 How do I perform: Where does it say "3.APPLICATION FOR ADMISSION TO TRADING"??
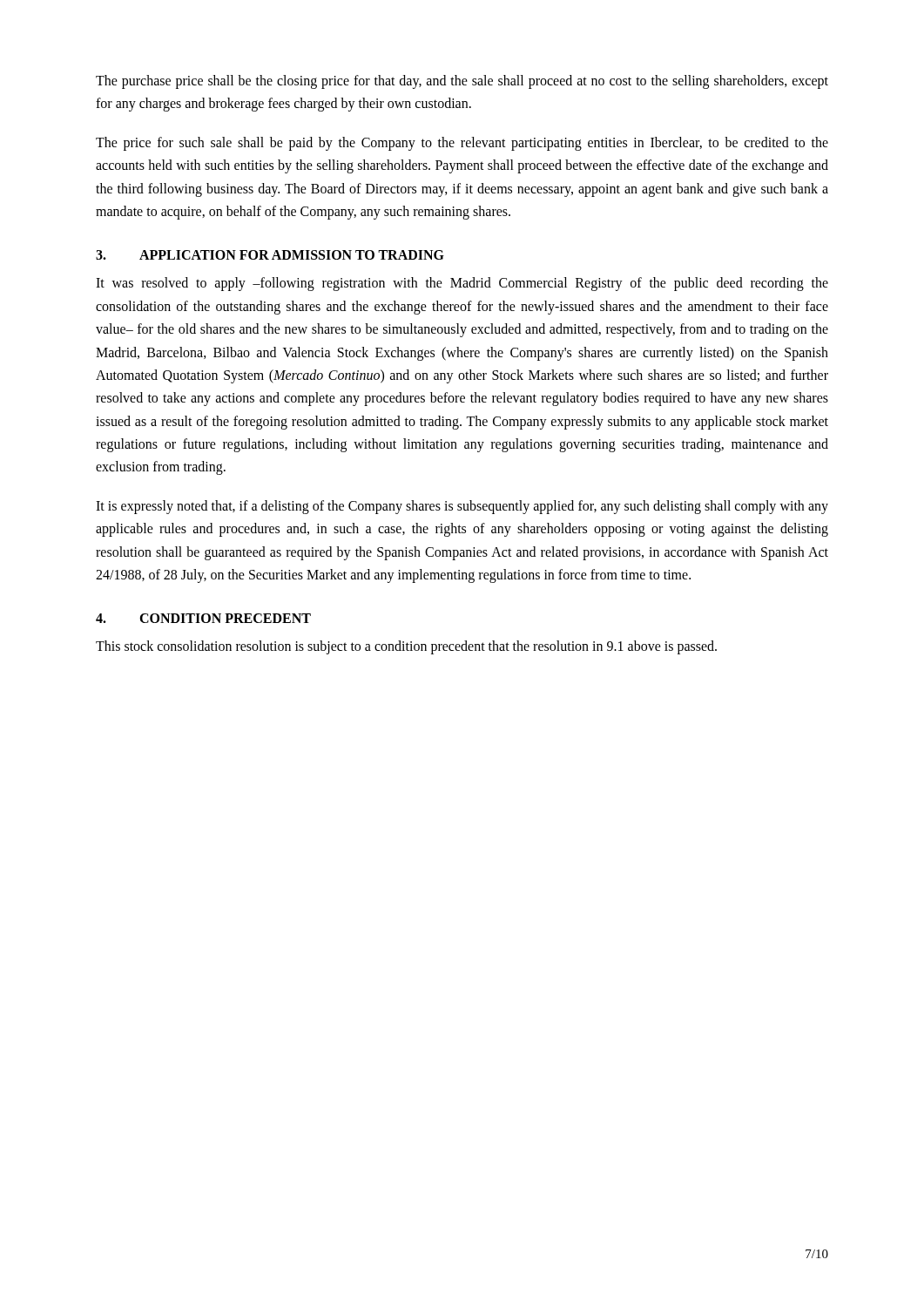pyautogui.click(x=270, y=256)
